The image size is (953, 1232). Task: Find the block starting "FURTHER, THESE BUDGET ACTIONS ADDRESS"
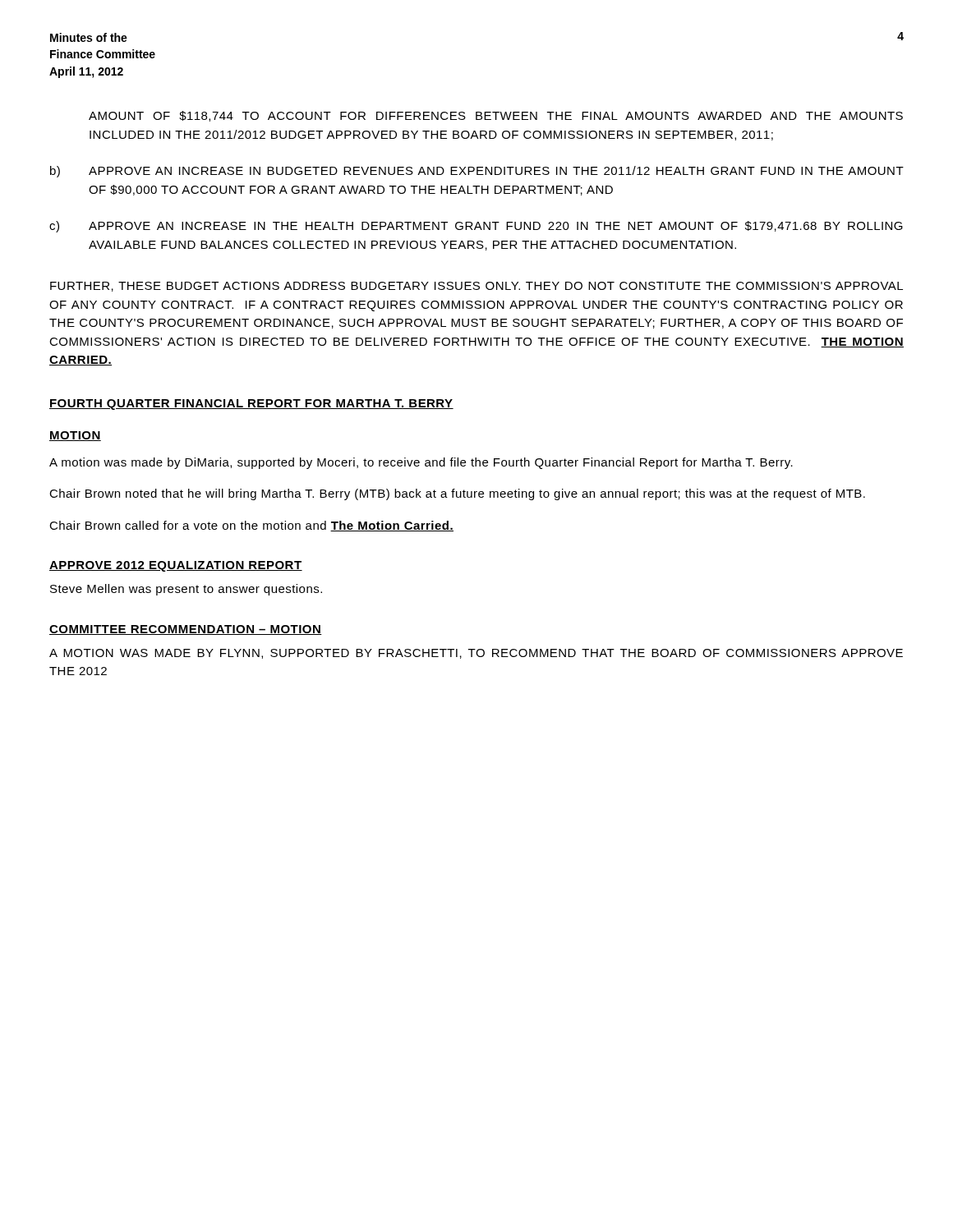tap(476, 322)
